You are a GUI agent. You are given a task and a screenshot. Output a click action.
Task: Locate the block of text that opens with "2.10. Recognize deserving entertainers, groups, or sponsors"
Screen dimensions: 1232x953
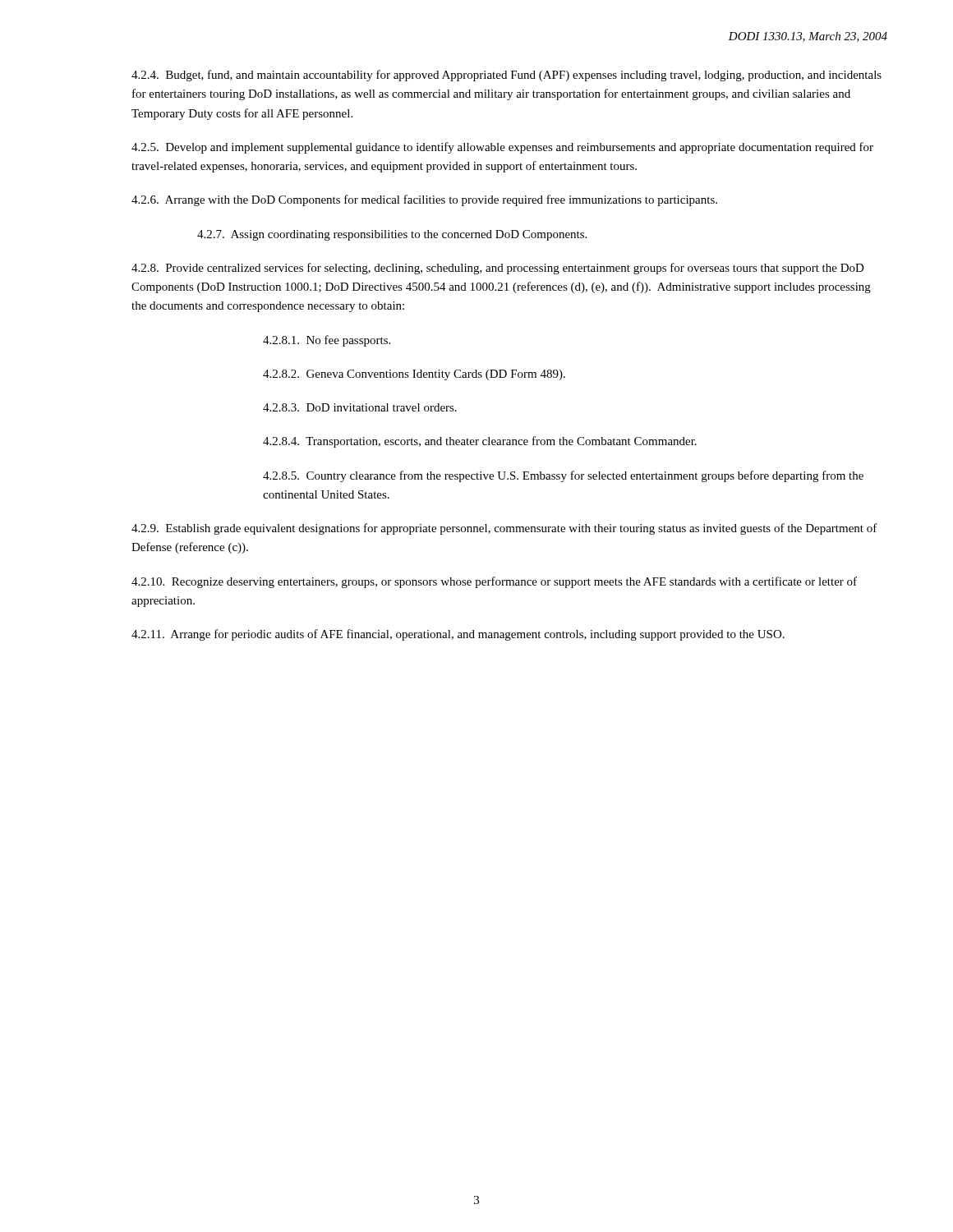[x=494, y=591]
